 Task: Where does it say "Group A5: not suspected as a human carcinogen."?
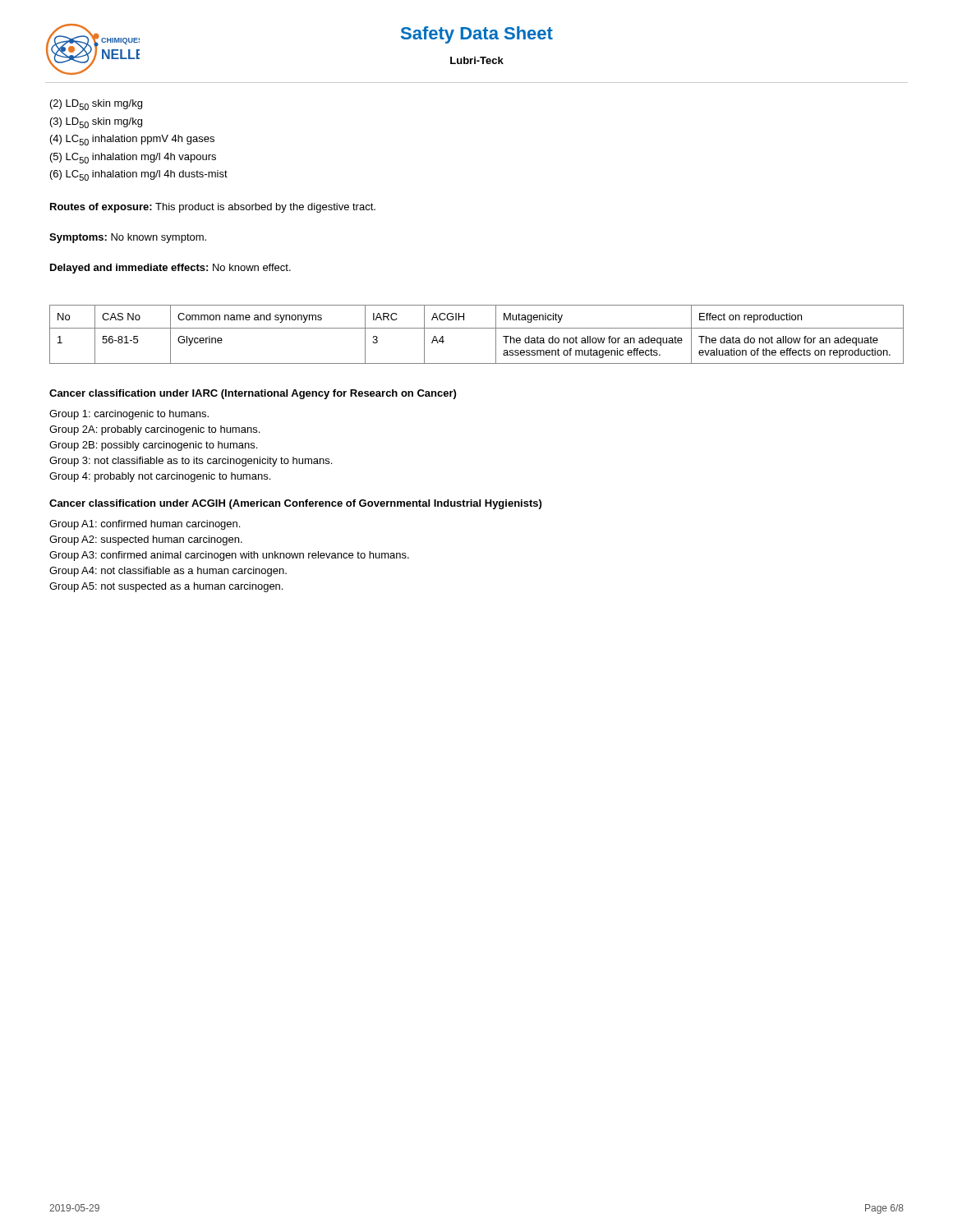167,586
